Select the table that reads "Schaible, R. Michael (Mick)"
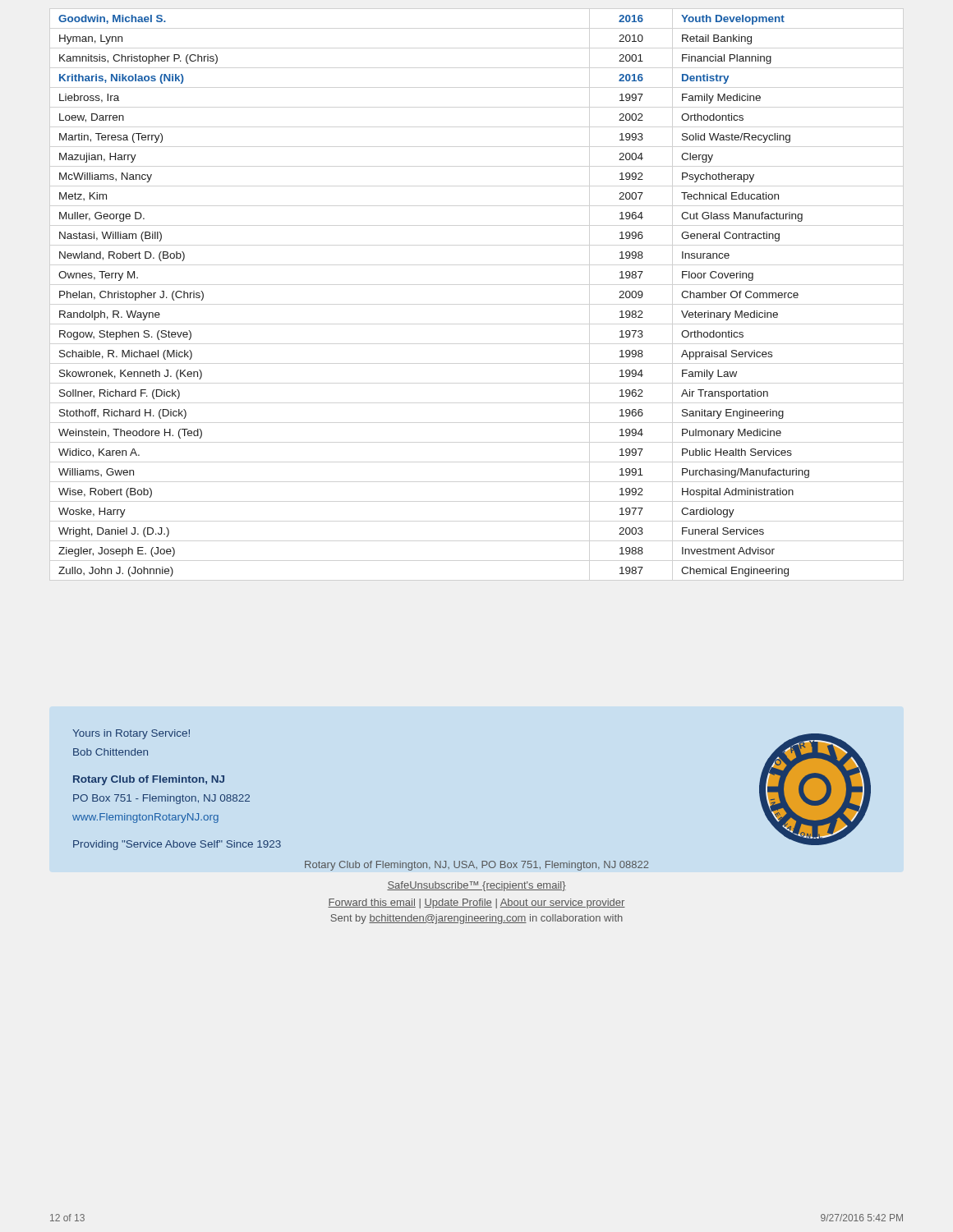 coord(476,294)
